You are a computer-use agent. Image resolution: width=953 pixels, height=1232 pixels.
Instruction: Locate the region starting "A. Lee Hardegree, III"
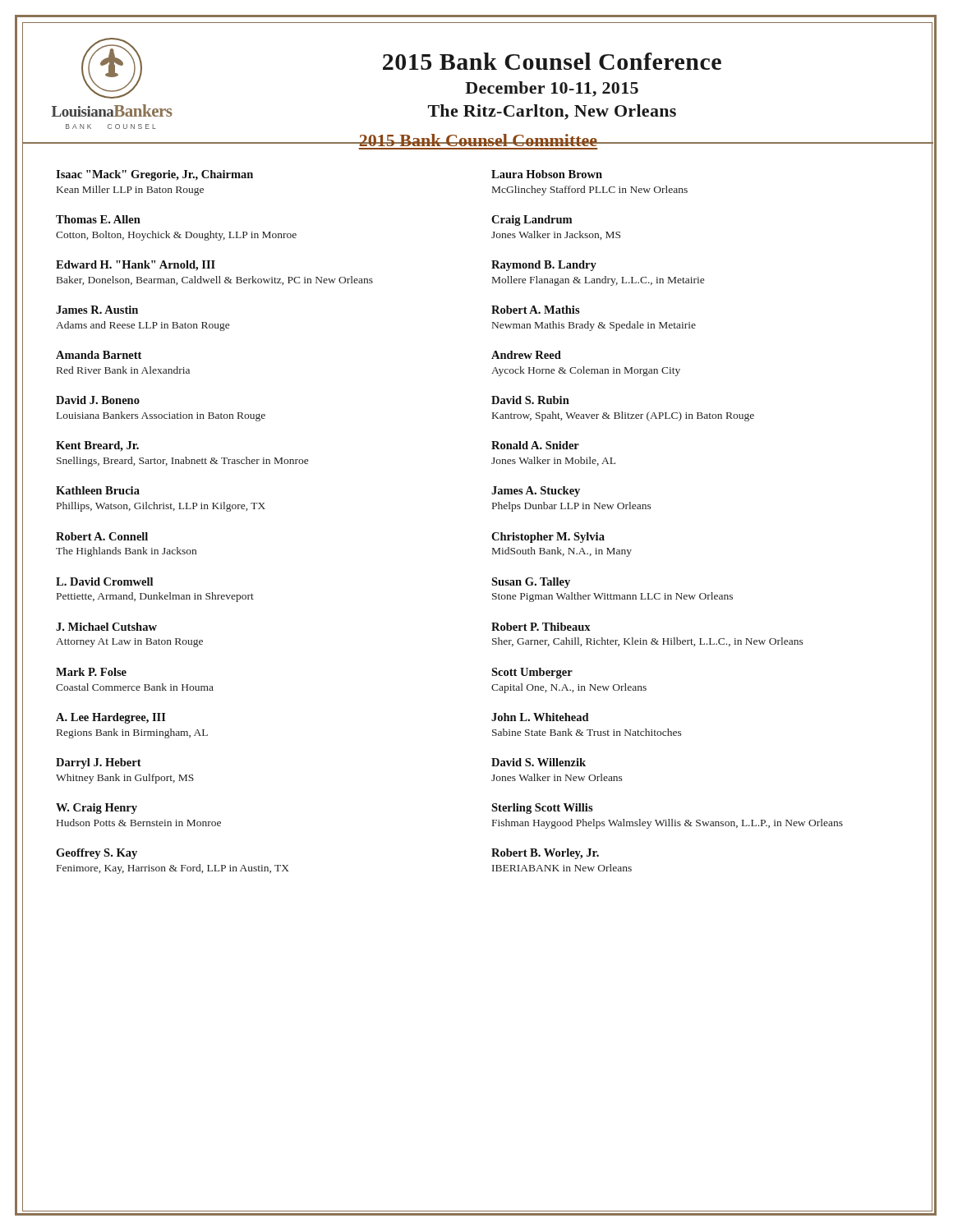click(111, 718)
